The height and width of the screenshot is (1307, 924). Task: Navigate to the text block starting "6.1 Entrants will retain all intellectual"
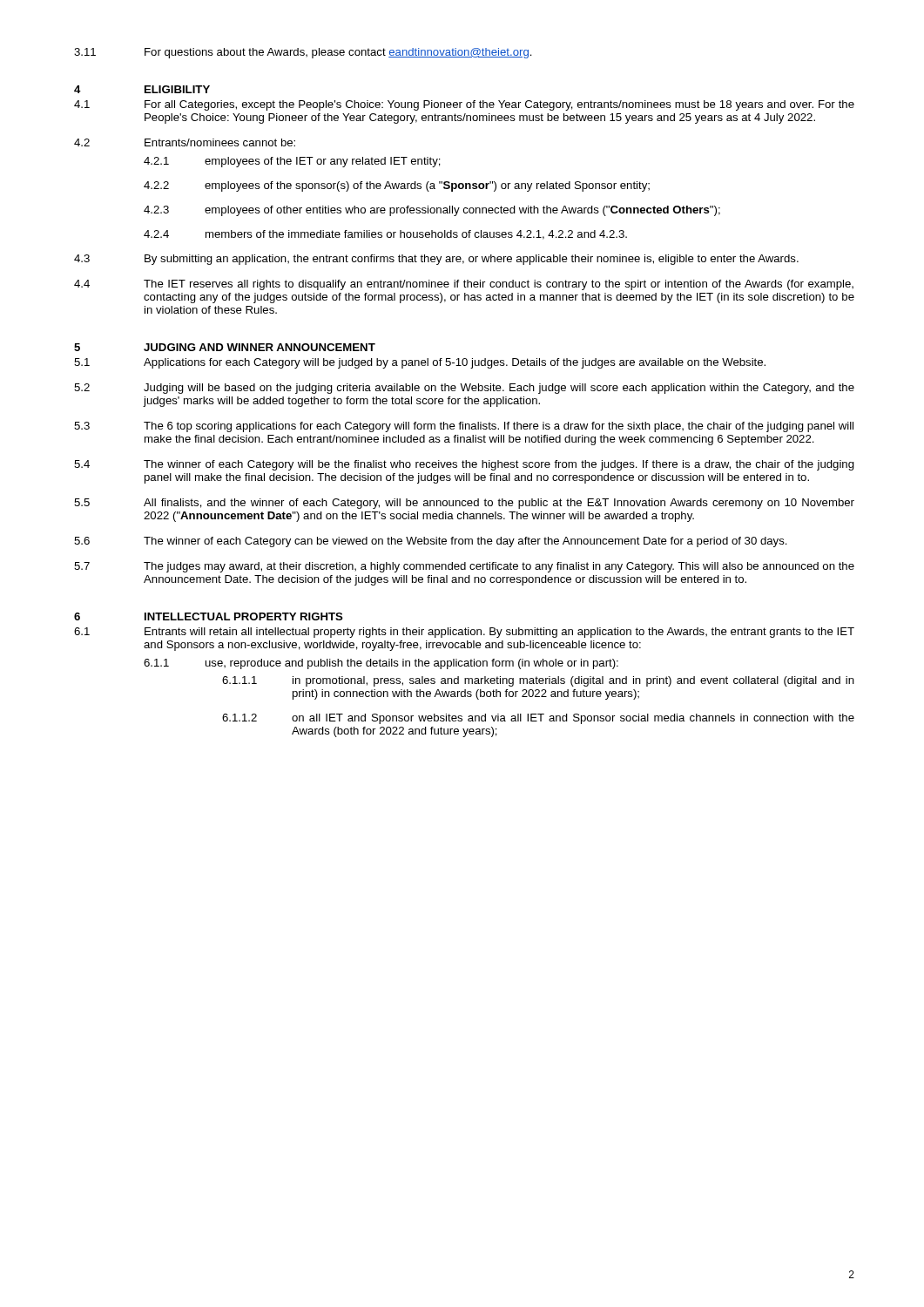click(x=464, y=638)
